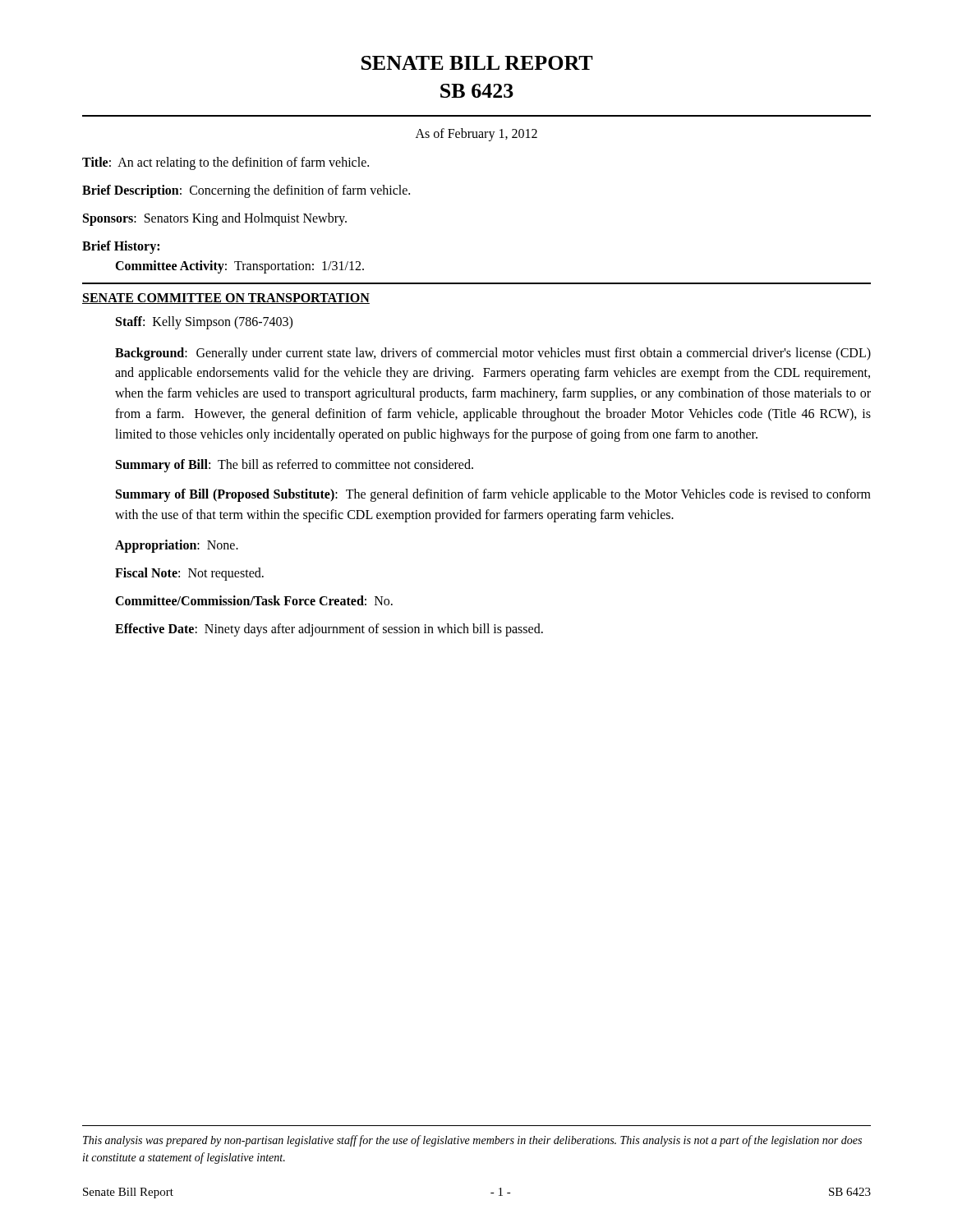Click on the passage starting "Background: Generally under current state law, drivers"

pos(493,393)
